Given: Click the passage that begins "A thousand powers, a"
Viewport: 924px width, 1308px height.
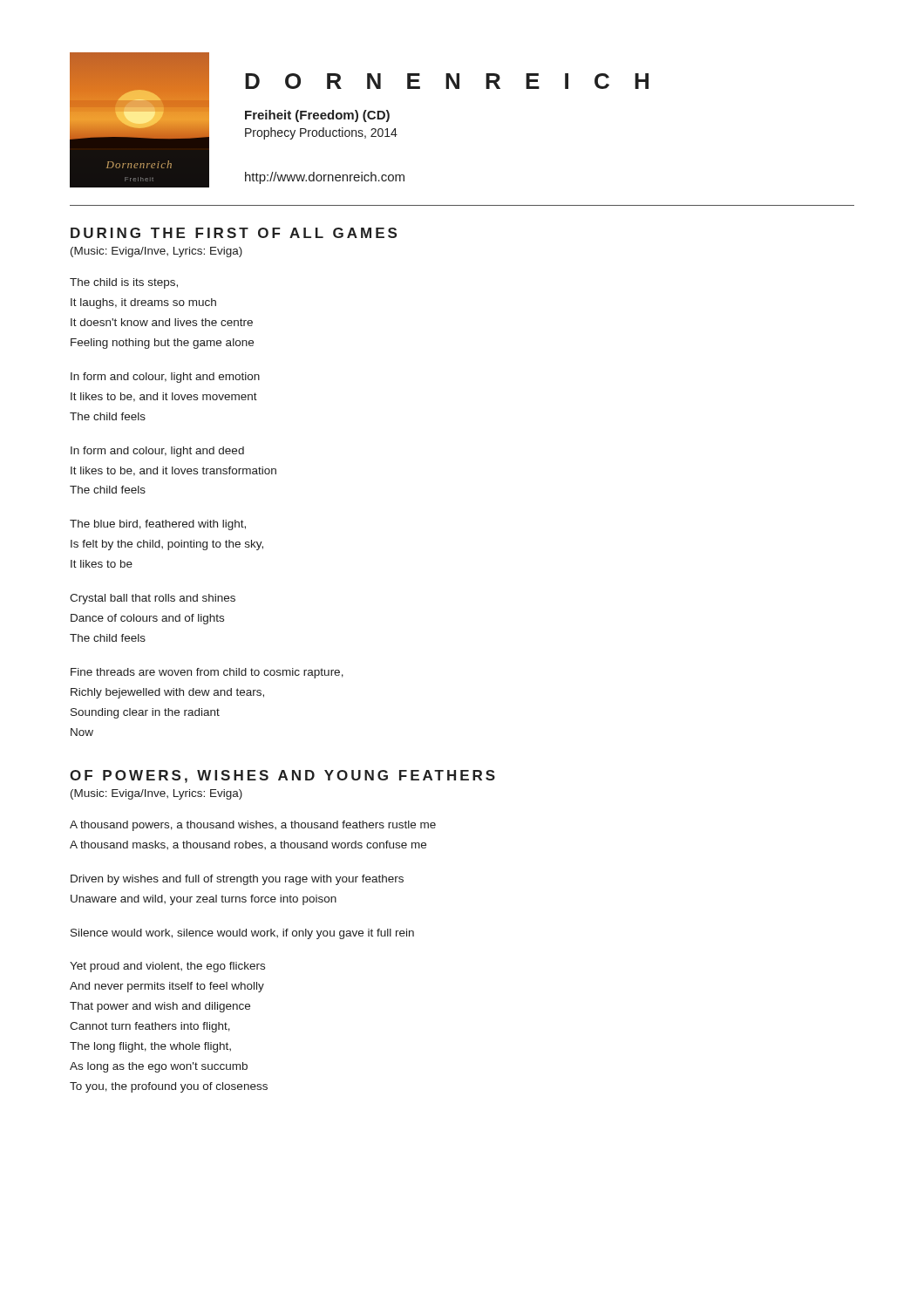Looking at the screenshot, I should coord(253,826).
